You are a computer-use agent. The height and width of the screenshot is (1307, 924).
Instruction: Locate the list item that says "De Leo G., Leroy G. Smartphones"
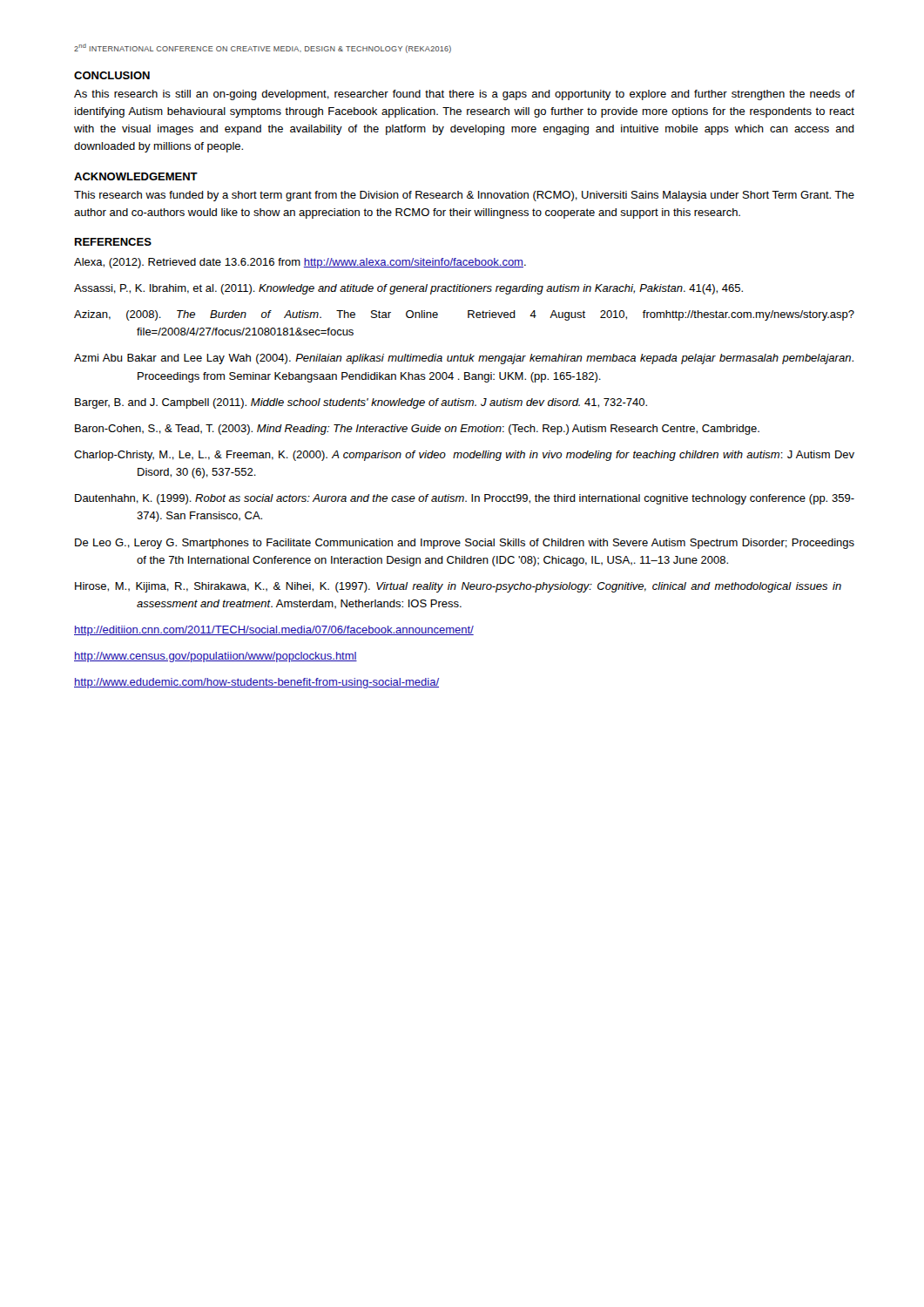tap(464, 551)
